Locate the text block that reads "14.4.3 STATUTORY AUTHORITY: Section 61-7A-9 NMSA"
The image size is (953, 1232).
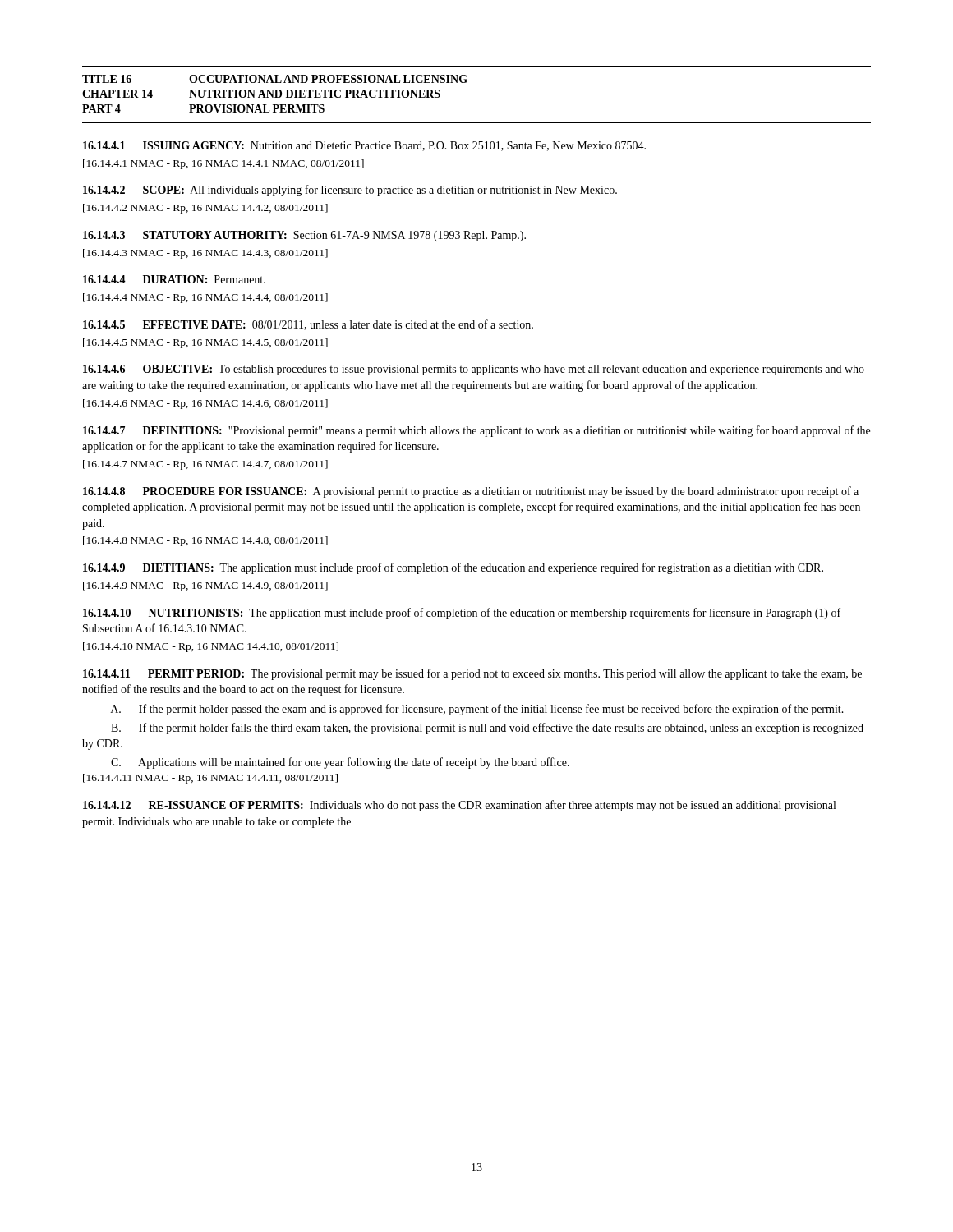click(x=476, y=244)
